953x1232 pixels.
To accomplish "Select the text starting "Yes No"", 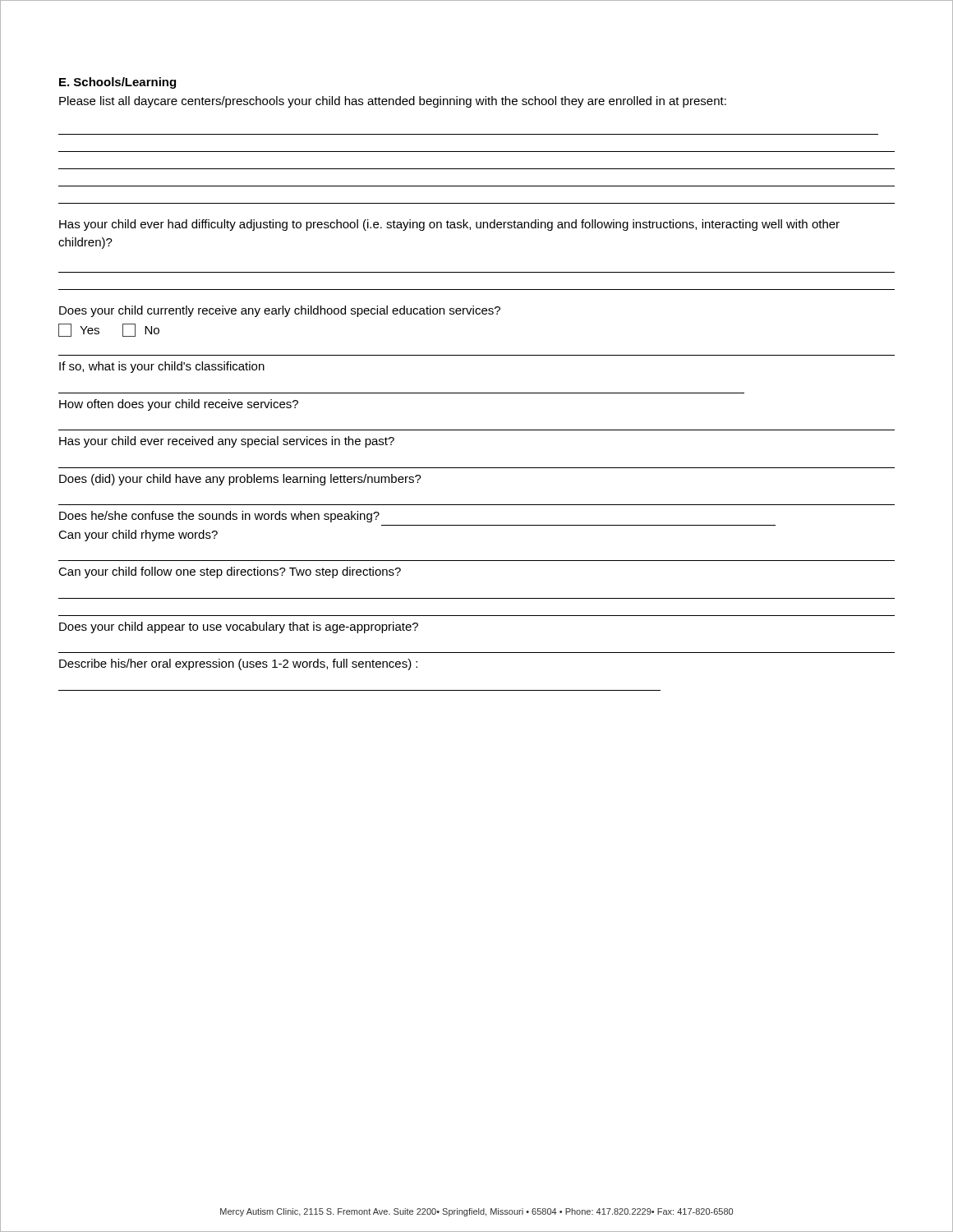I will (x=109, y=330).
